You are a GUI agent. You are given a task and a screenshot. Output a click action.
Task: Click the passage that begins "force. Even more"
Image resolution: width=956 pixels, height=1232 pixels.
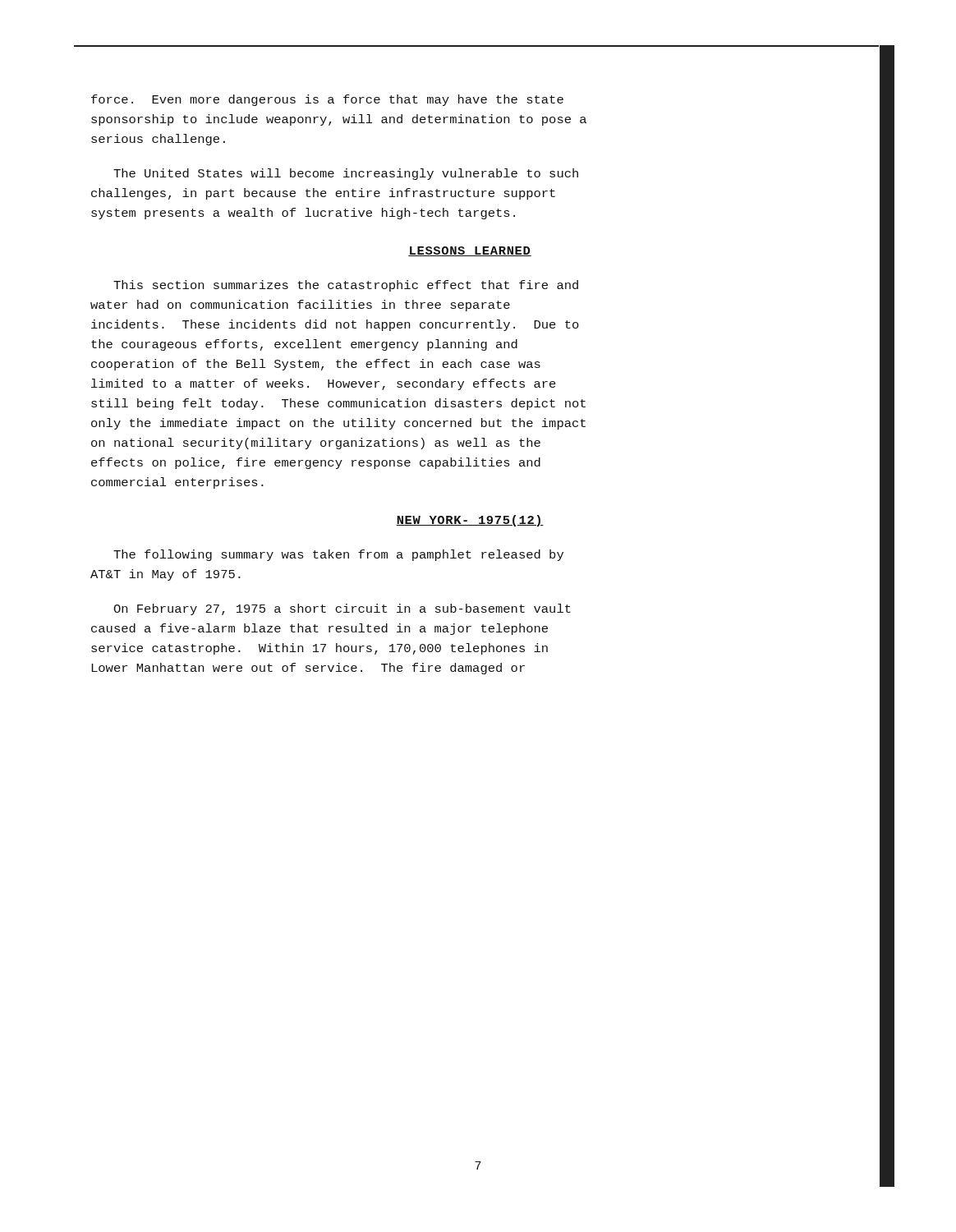[x=339, y=120]
